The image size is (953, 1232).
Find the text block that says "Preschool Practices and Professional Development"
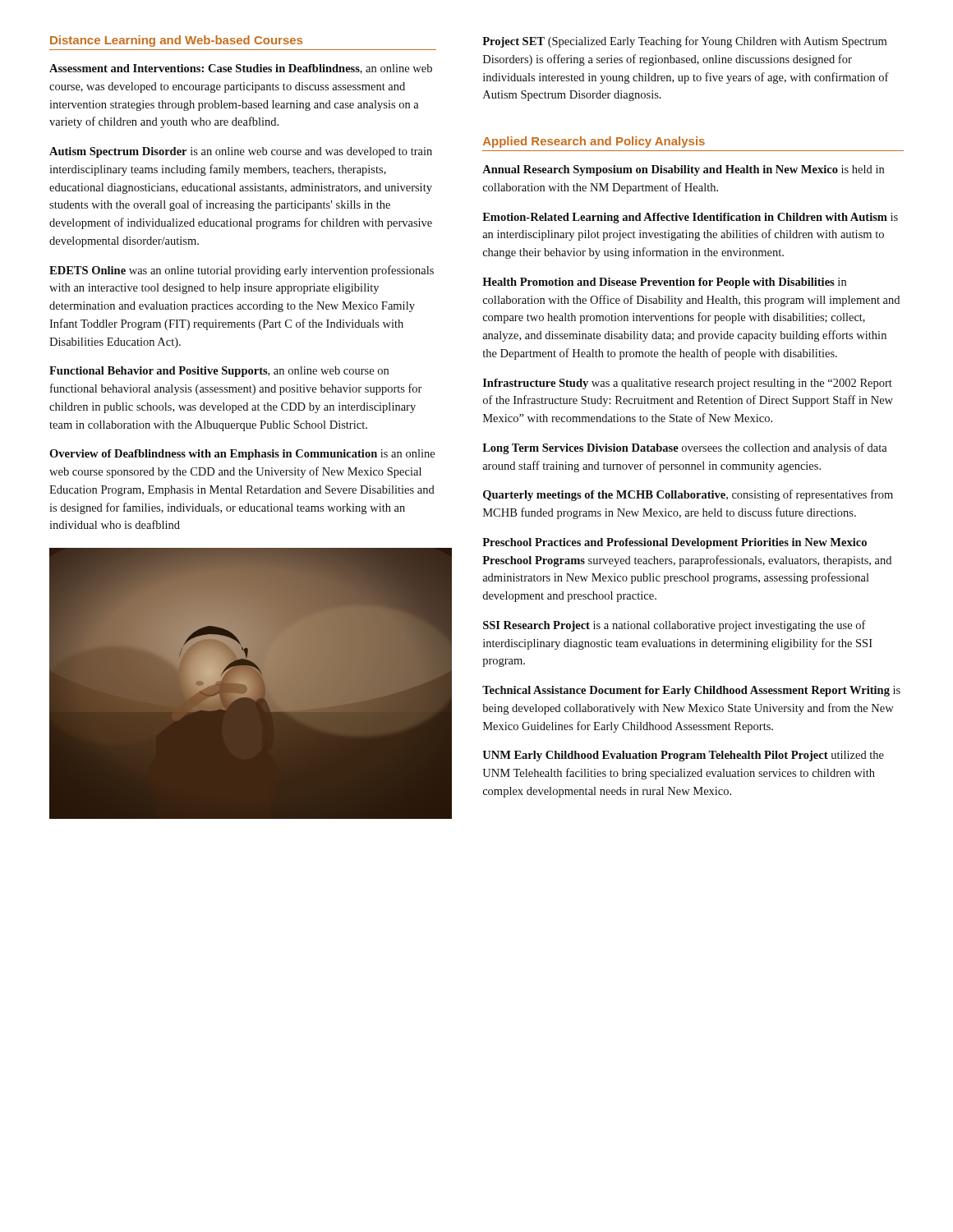click(x=687, y=569)
